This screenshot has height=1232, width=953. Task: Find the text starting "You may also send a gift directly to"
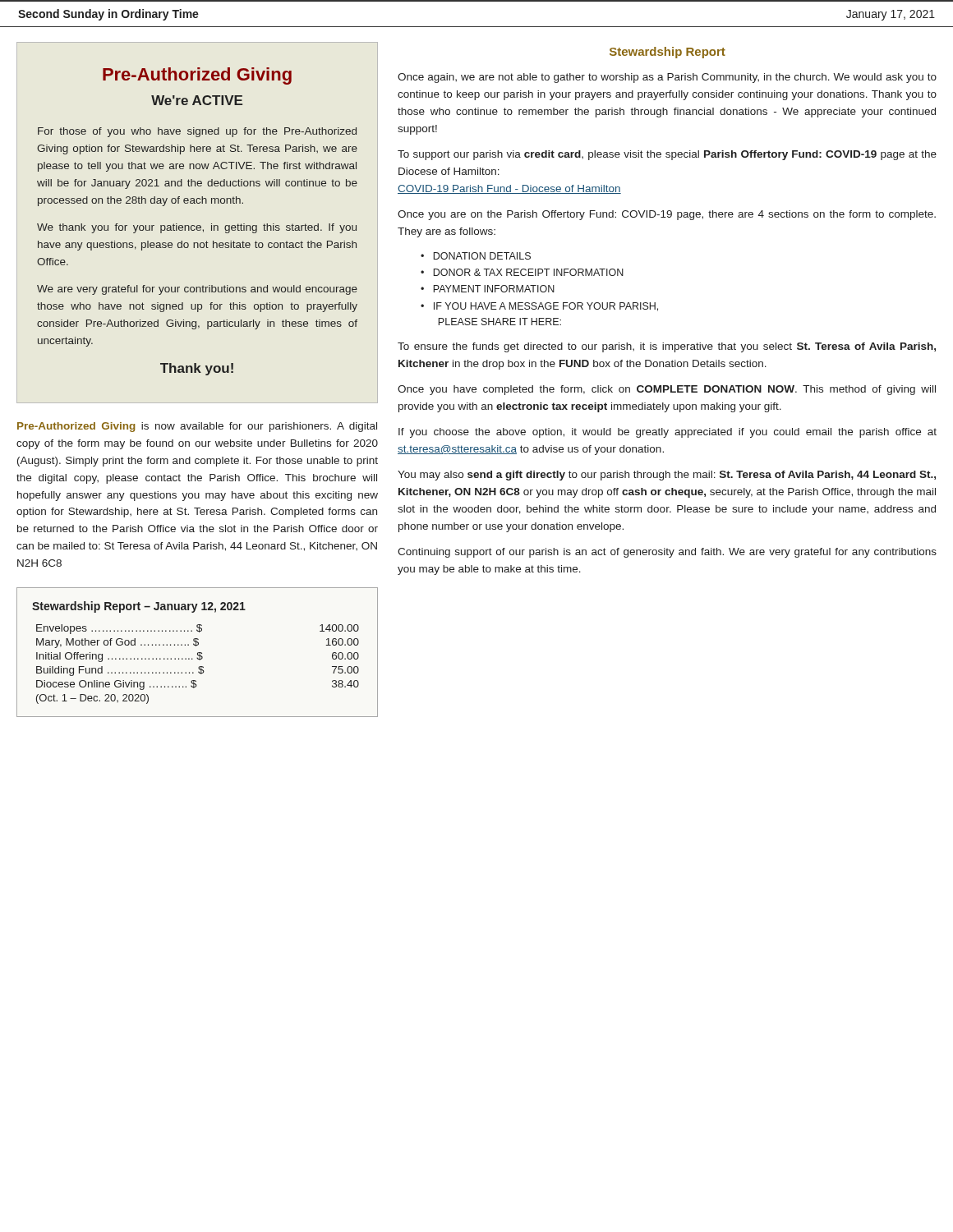pyautogui.click(x=667, y=501)
